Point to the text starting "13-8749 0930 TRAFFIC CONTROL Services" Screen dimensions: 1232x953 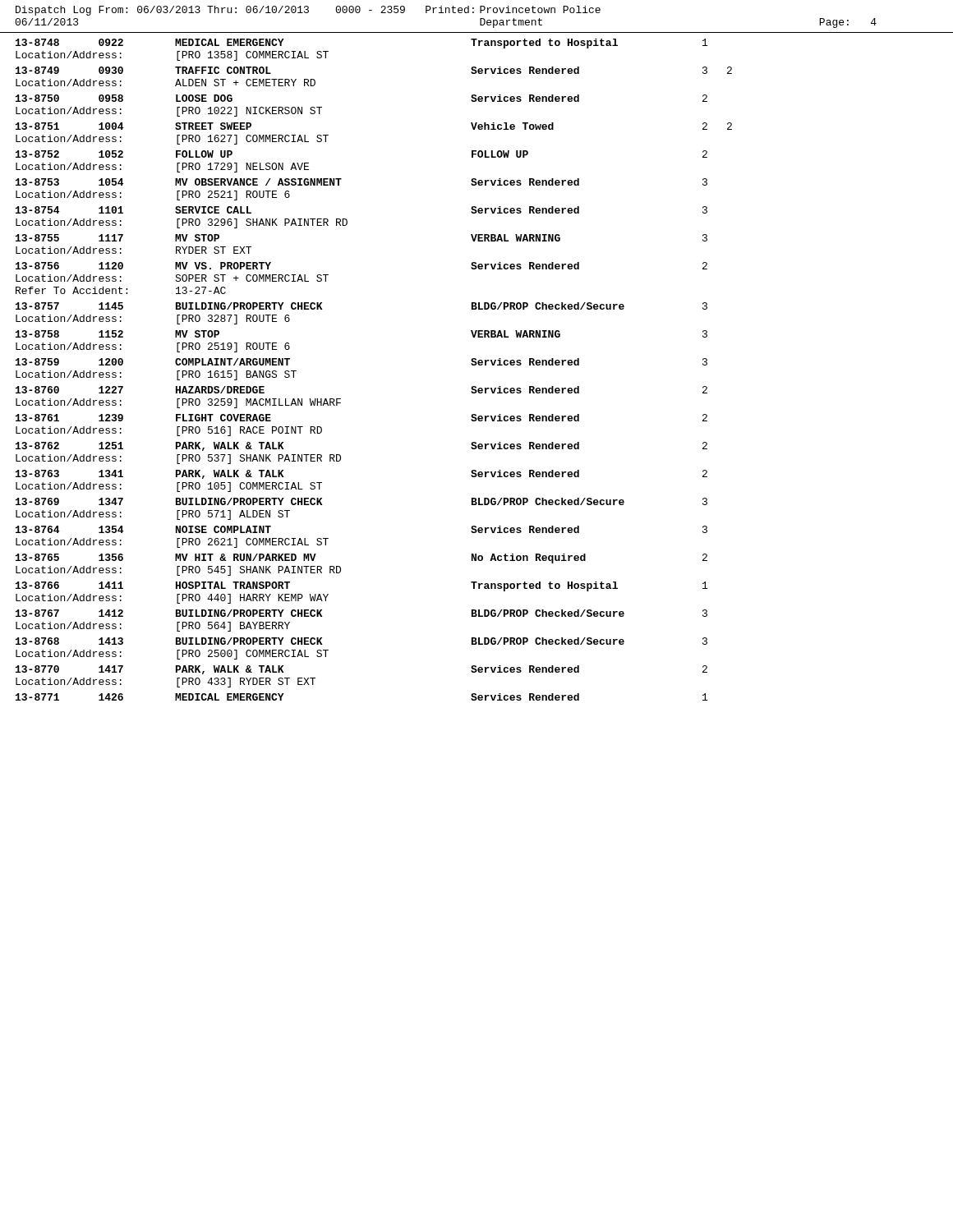point(476,79)
